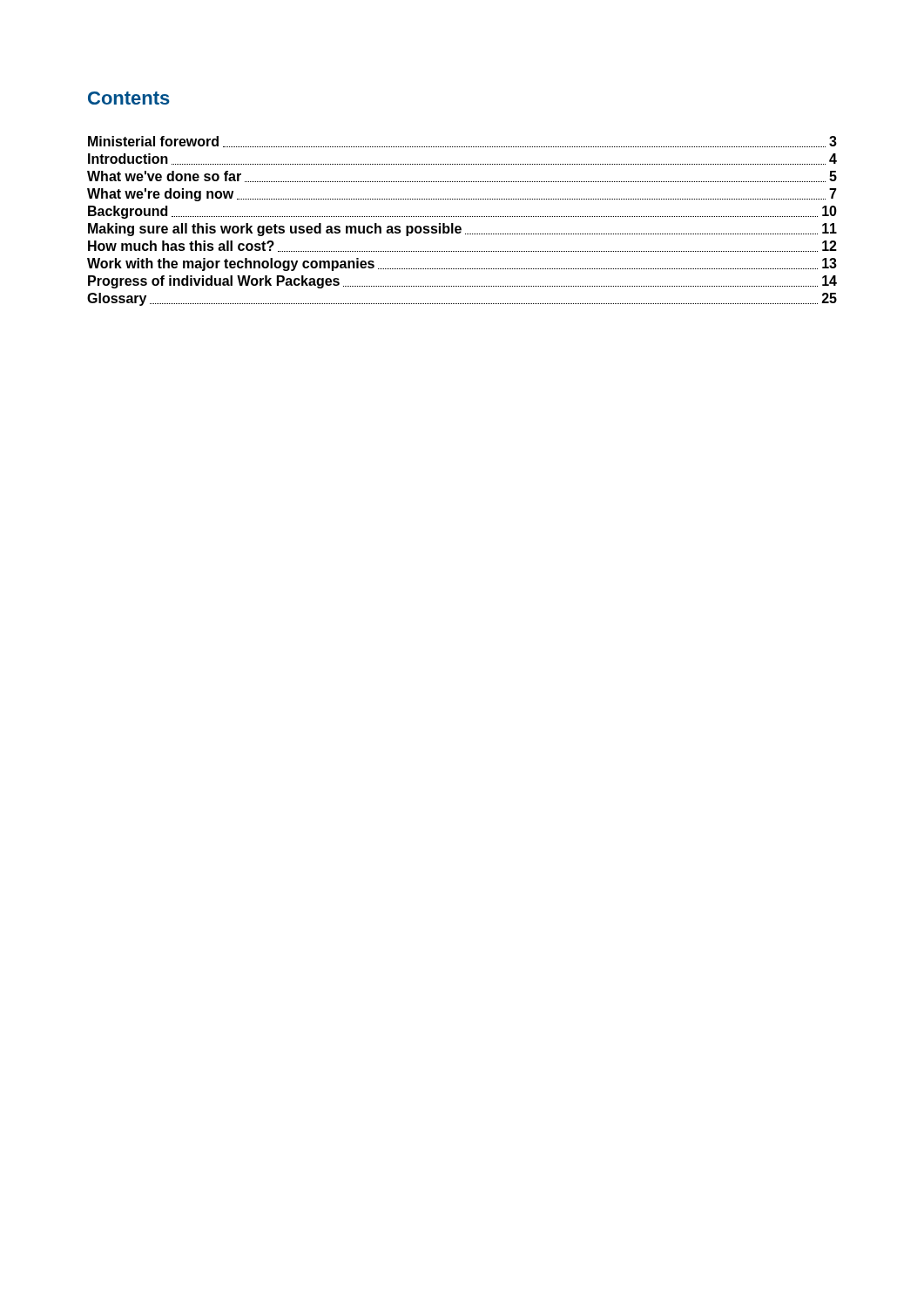Click where it says "Background 10"
This screenshot has width=924, height=1307.
(x=462, y=212)
